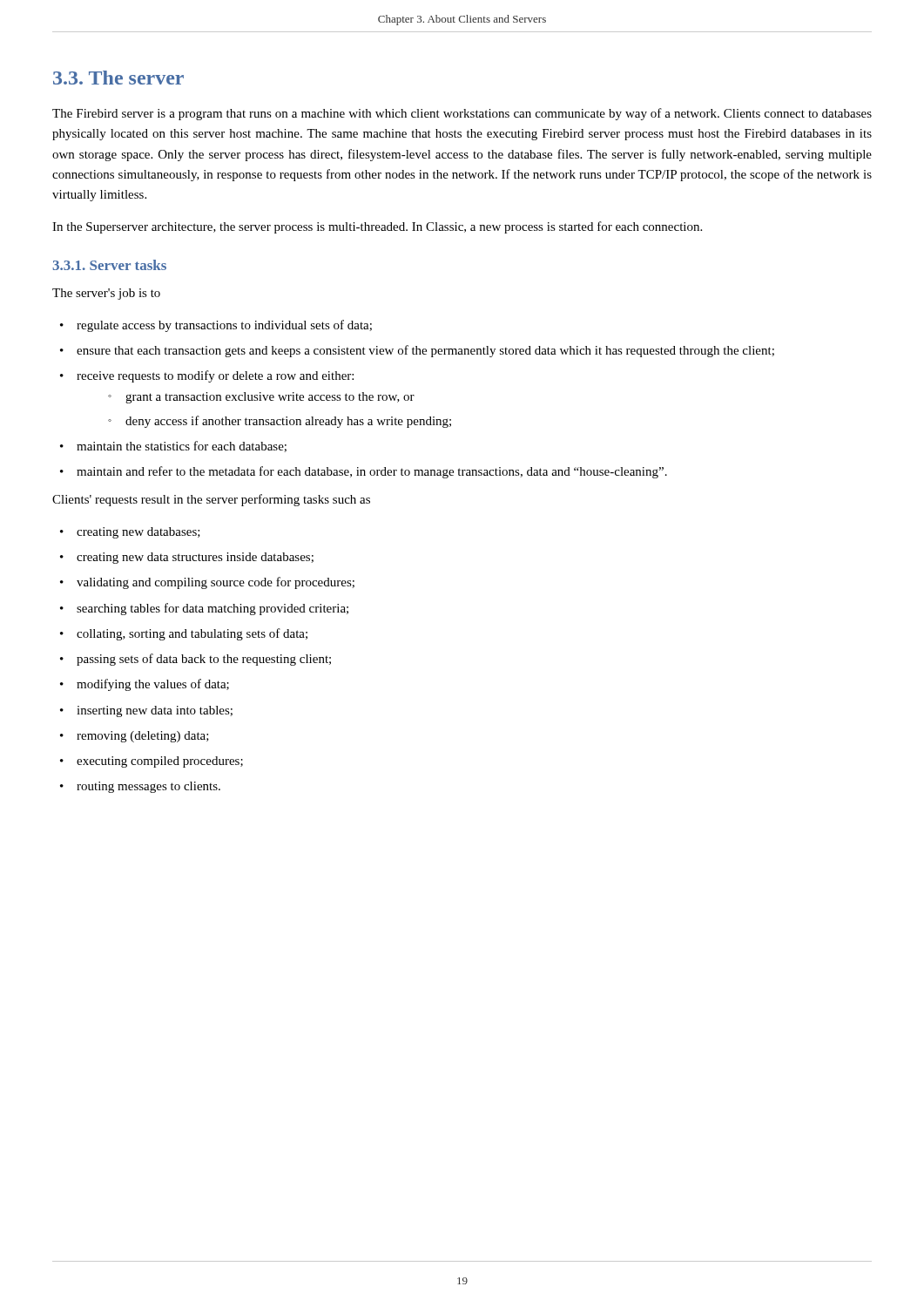This screenshot has height=1307, width=924.
Task: Where does it say "executing compiled procedures;"?
Action: (x=160, y=761)
